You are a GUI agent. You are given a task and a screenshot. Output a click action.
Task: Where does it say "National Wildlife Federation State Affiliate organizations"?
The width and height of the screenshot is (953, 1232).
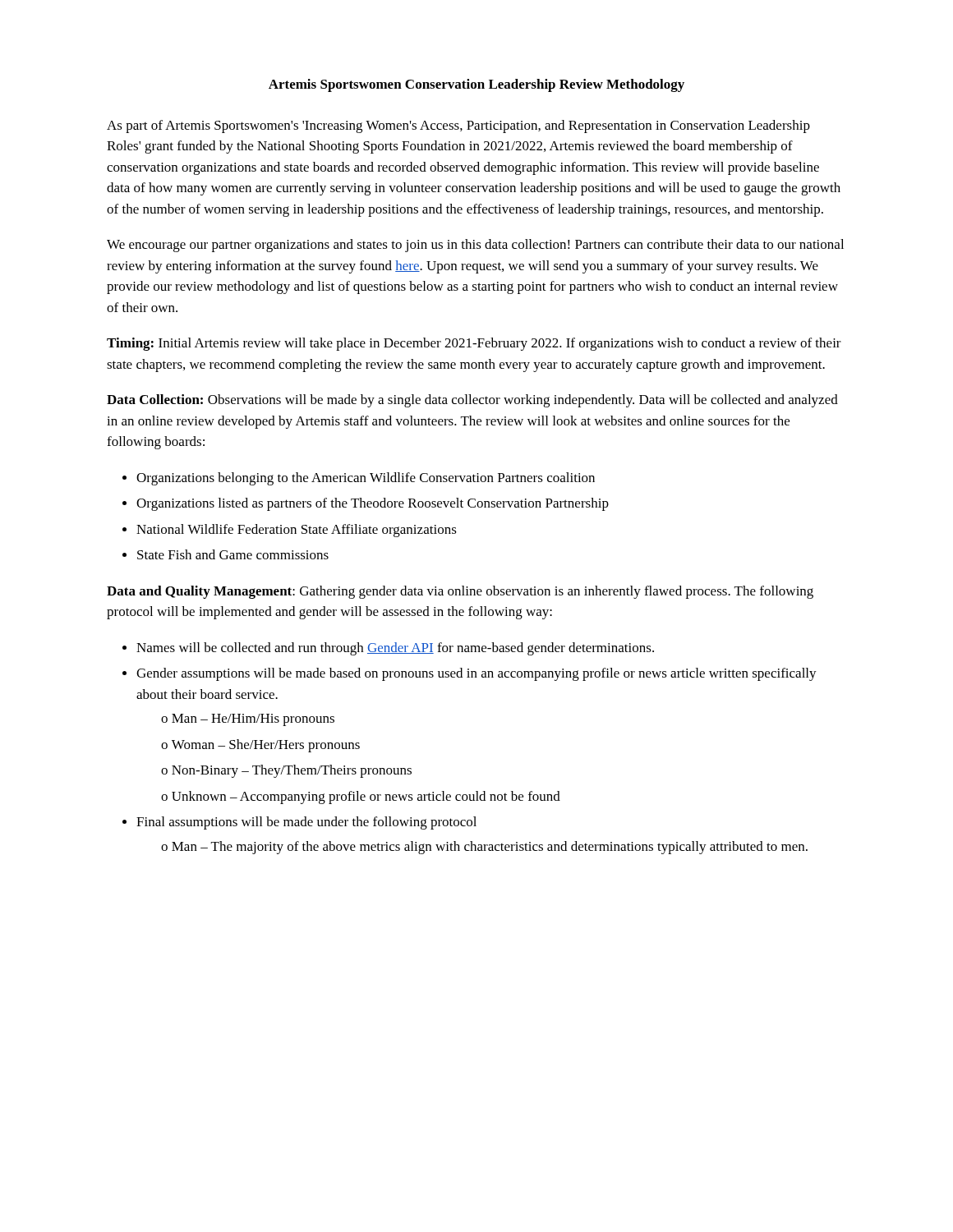(x=297, y=531)
